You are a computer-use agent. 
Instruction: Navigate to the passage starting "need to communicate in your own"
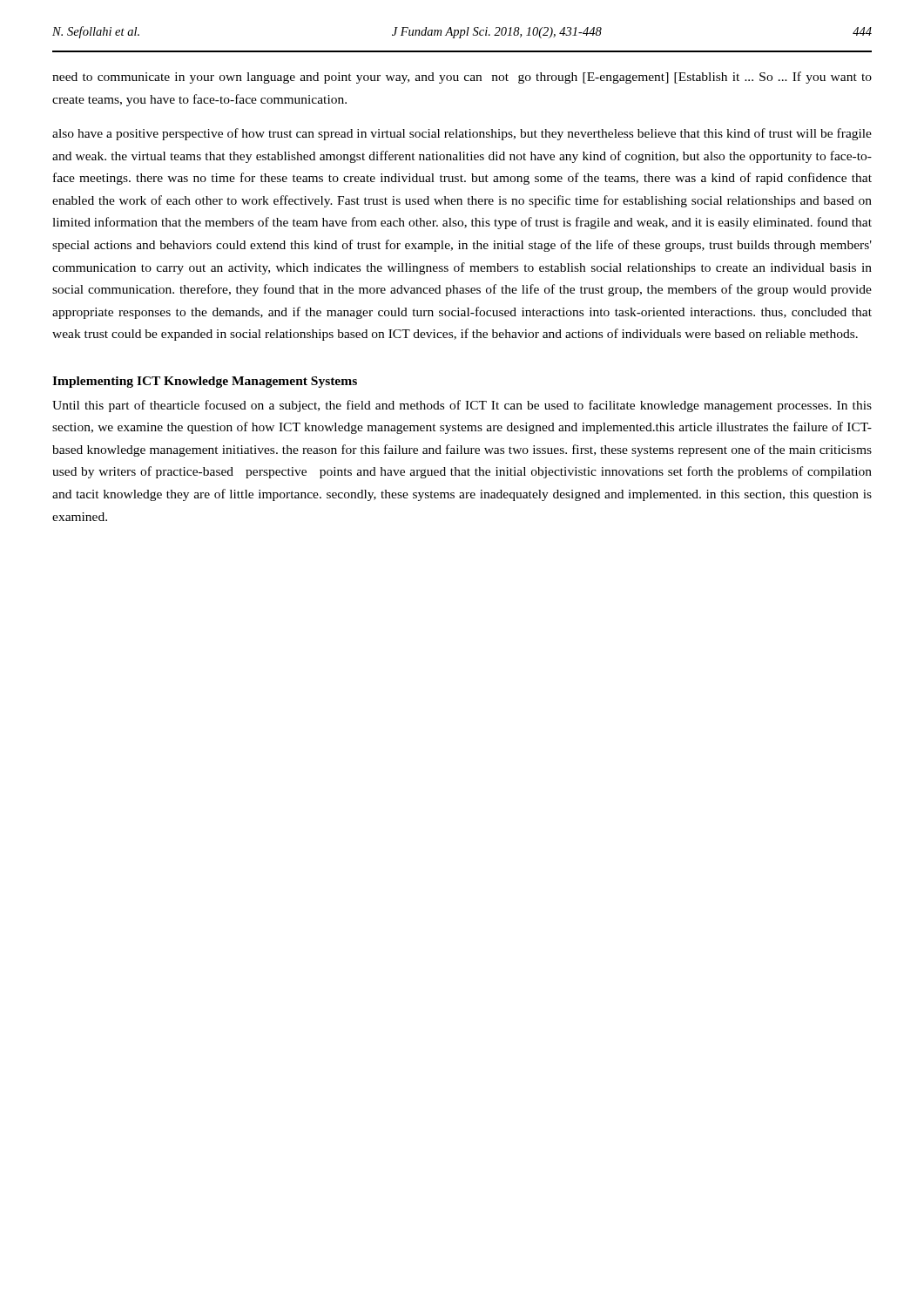click(462, 88)
